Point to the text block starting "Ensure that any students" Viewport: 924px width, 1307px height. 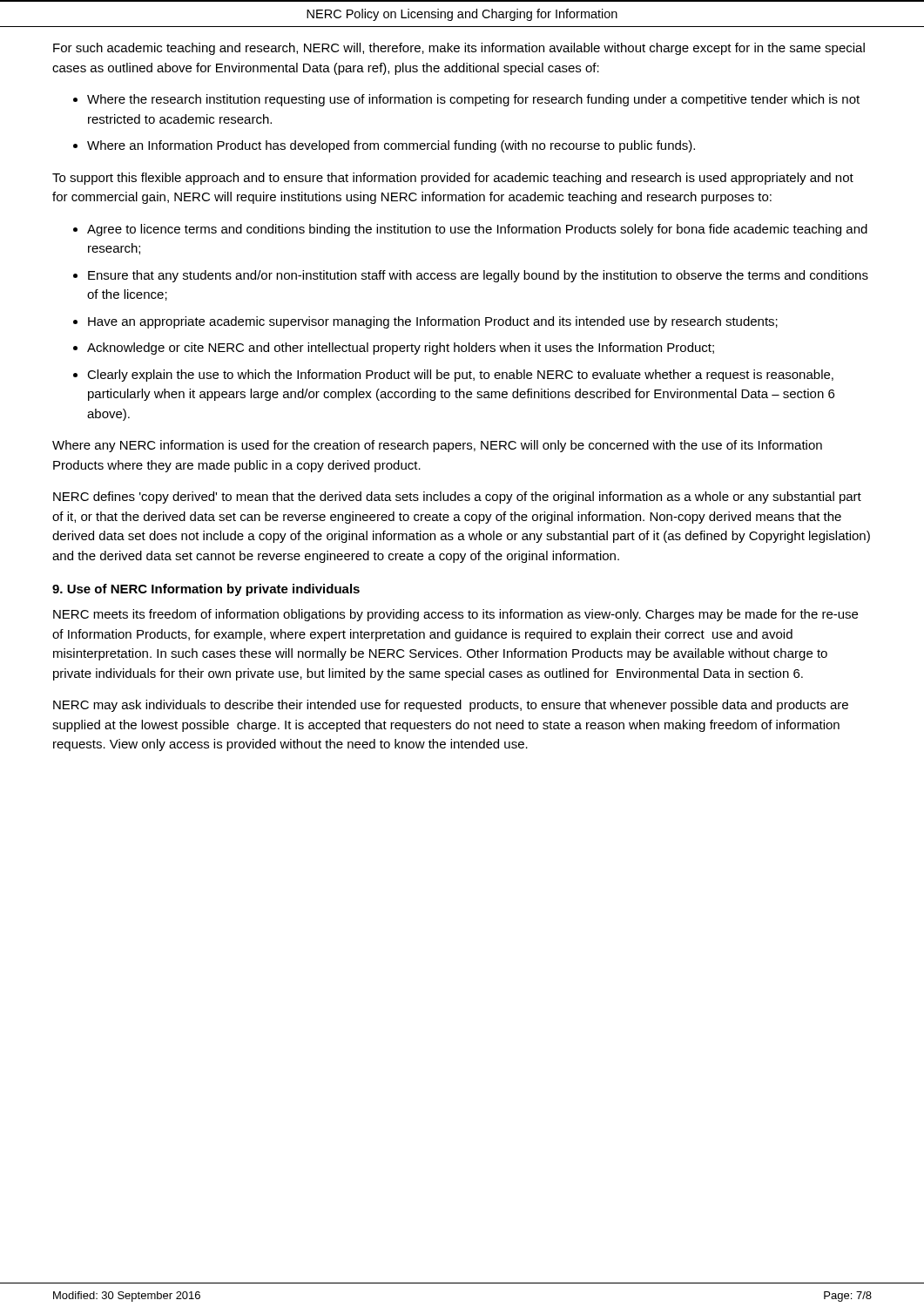(x=478, y=284)
